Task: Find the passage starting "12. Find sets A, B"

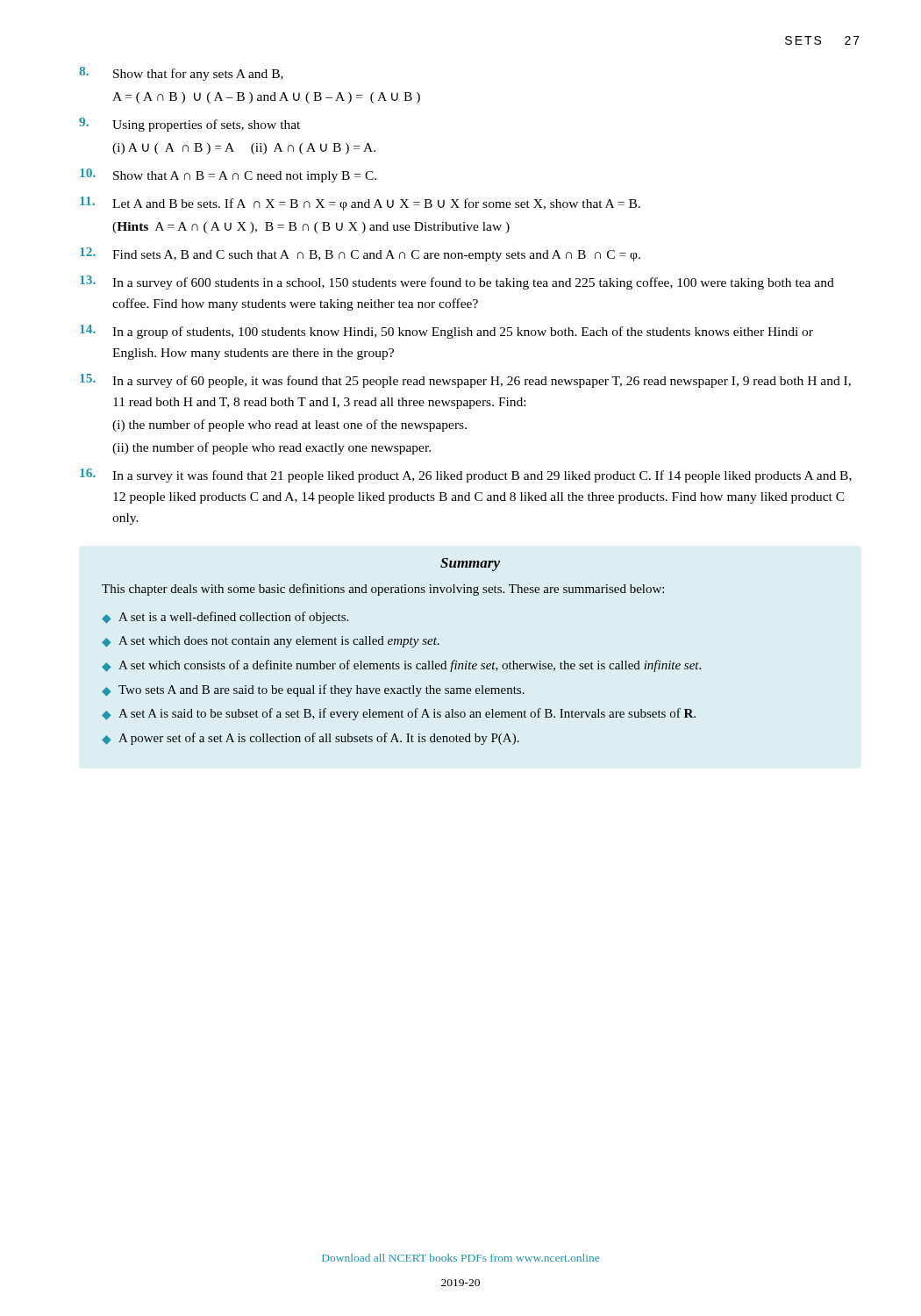Action: 470,255
